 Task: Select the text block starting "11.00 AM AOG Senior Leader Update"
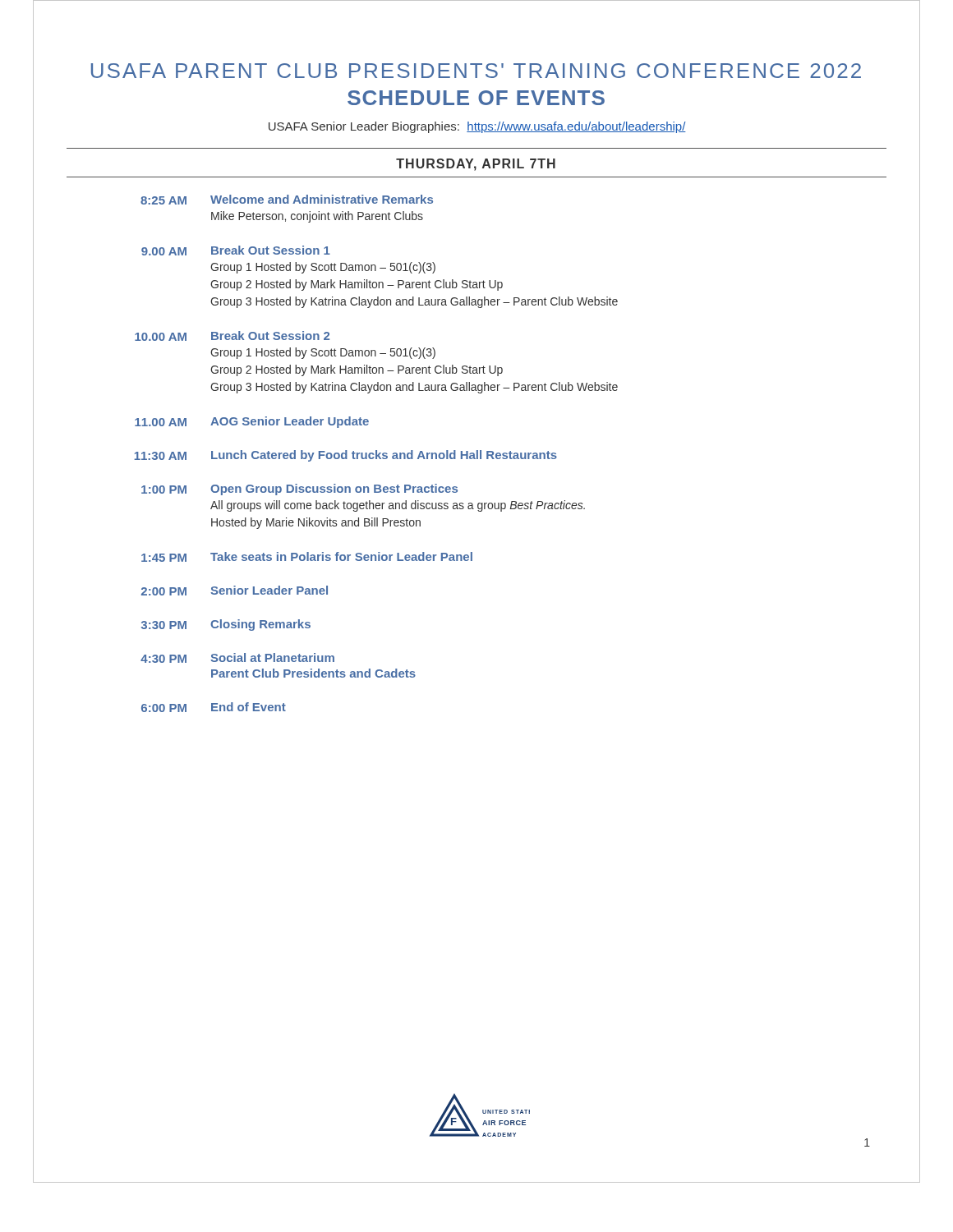252,422
